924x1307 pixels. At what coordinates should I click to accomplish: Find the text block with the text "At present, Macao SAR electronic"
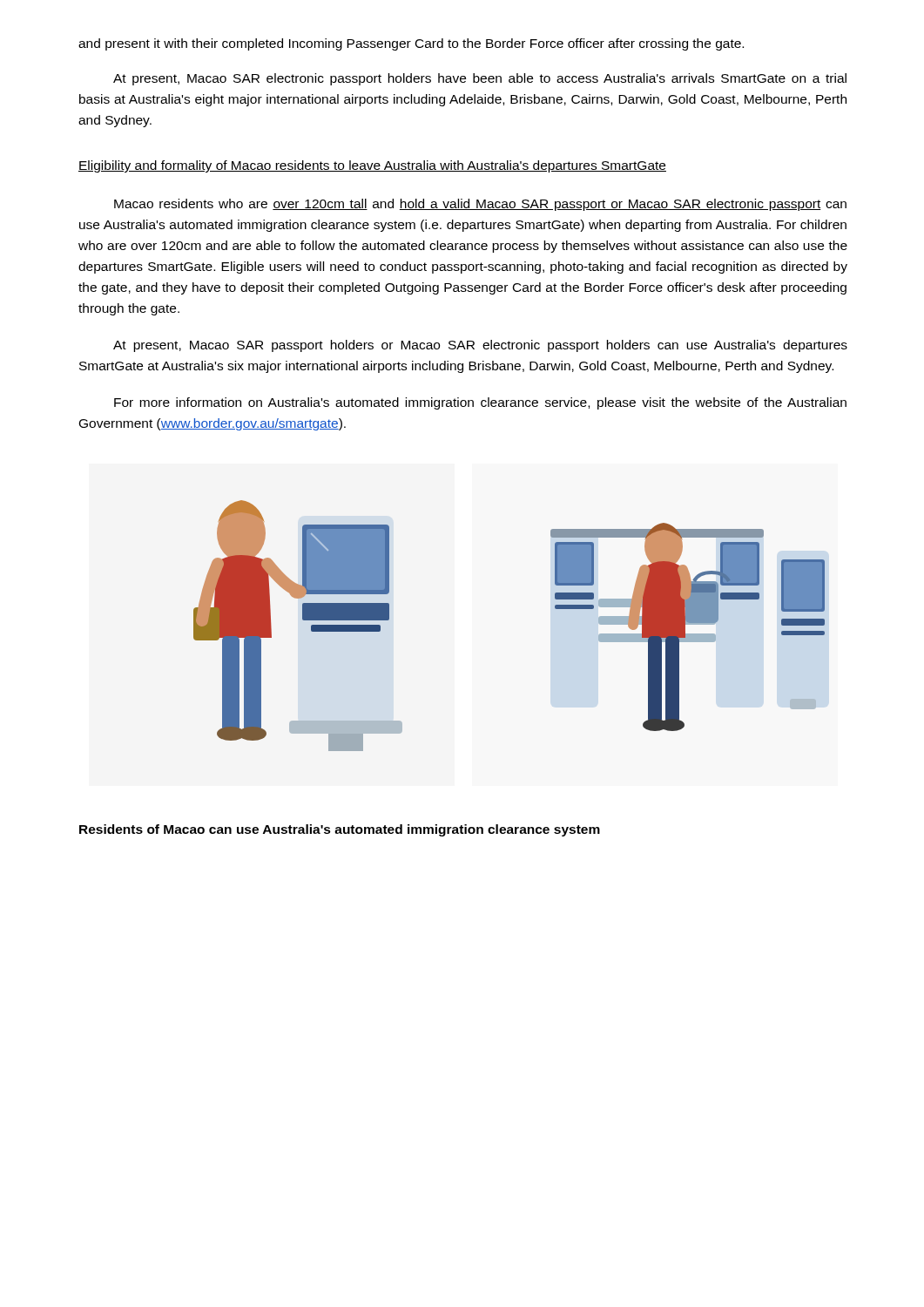click(463, 99)
